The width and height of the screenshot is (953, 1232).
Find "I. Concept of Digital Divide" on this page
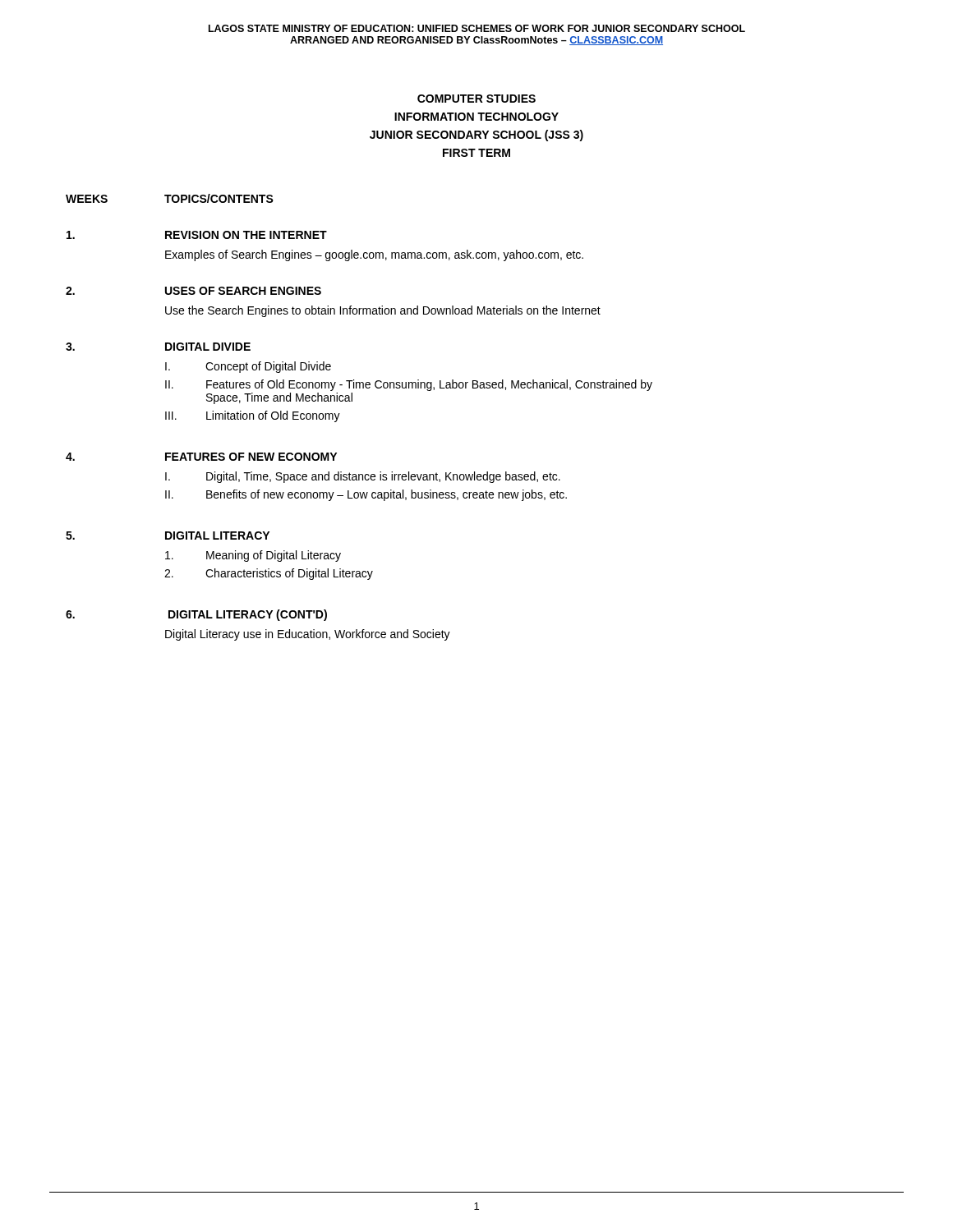[x=248, y=367]
